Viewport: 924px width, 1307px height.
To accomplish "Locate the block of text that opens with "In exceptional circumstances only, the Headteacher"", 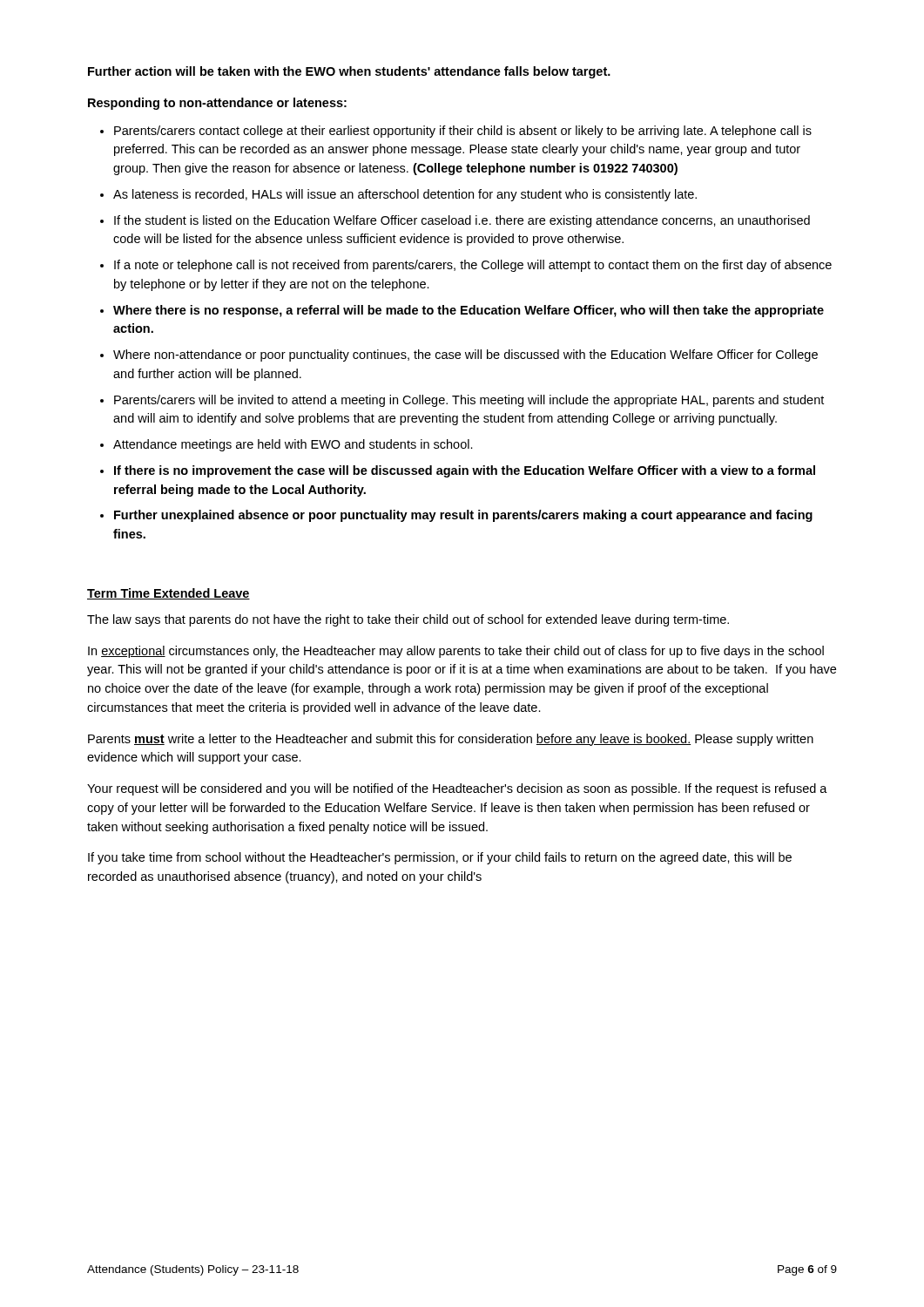I will pos(462,679).
